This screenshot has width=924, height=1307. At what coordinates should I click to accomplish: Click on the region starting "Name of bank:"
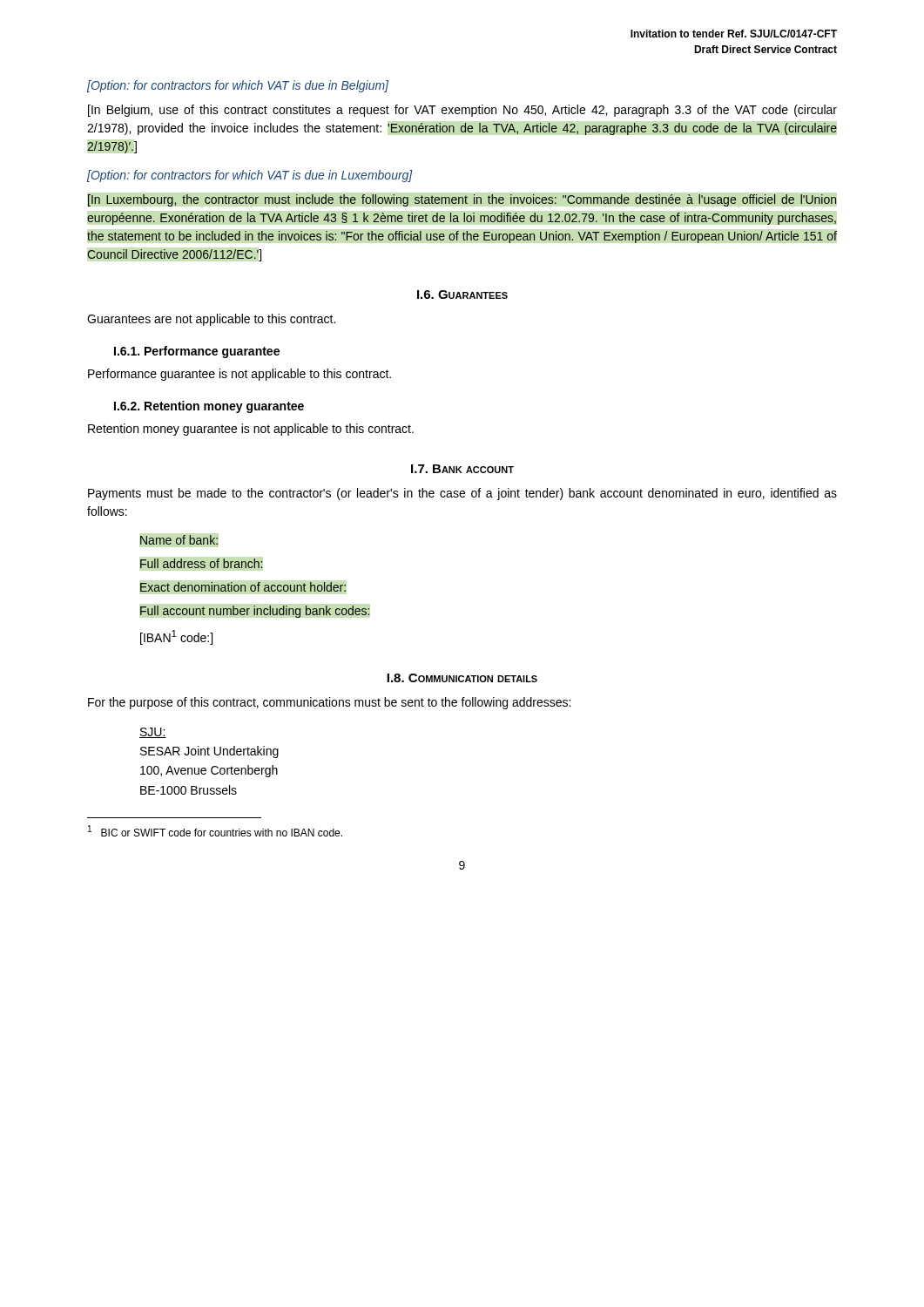click(x=179, y=540)
